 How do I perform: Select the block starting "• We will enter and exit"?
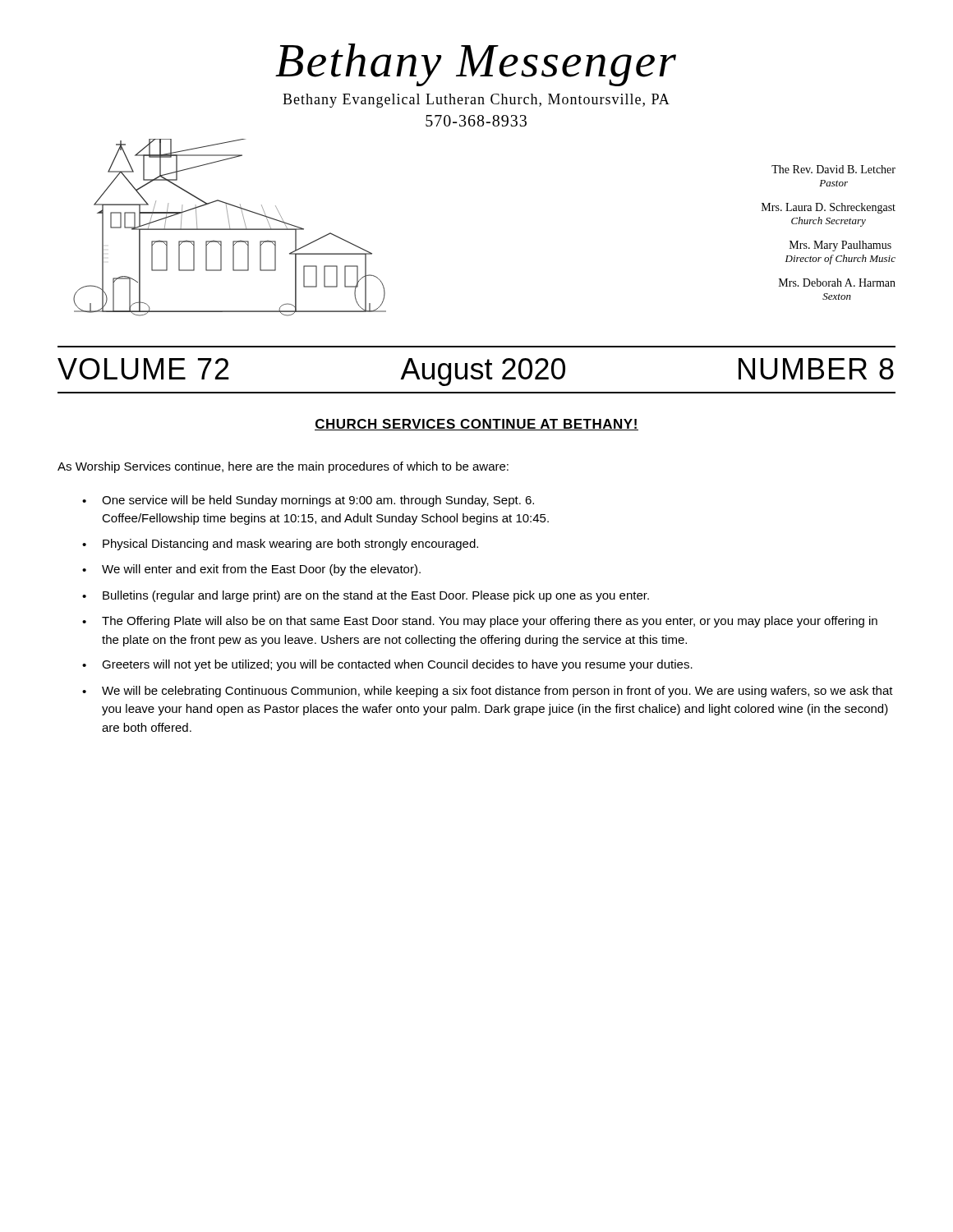(251, 570)
